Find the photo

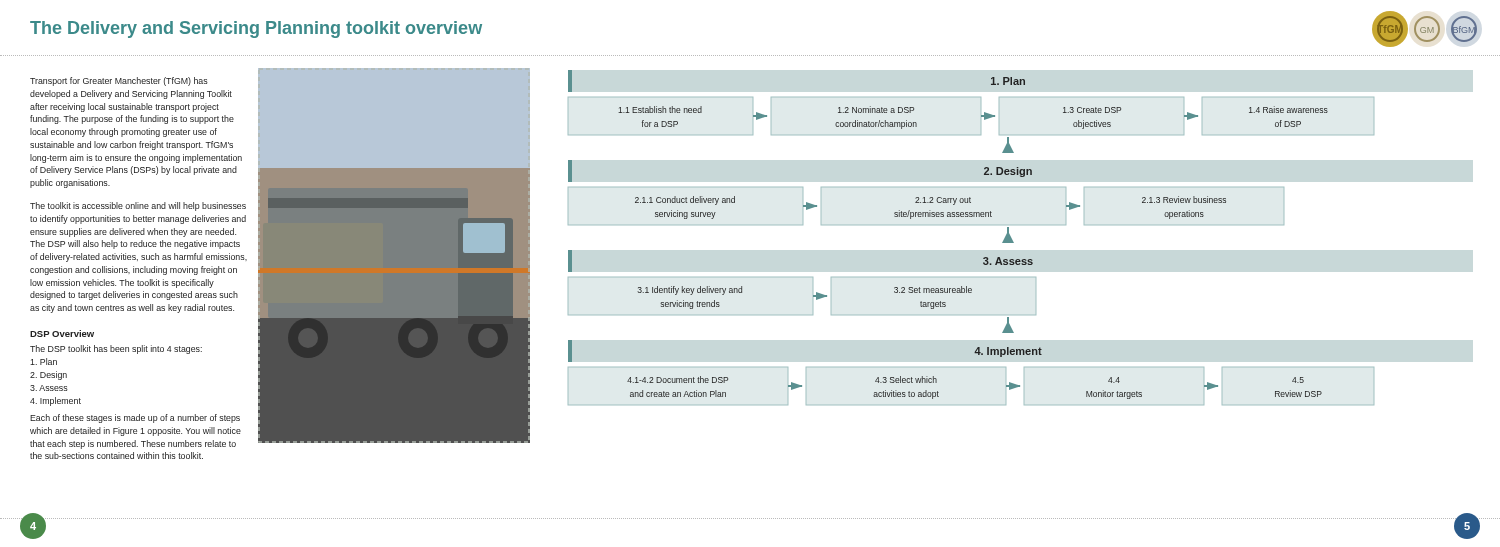click(394, 256)
